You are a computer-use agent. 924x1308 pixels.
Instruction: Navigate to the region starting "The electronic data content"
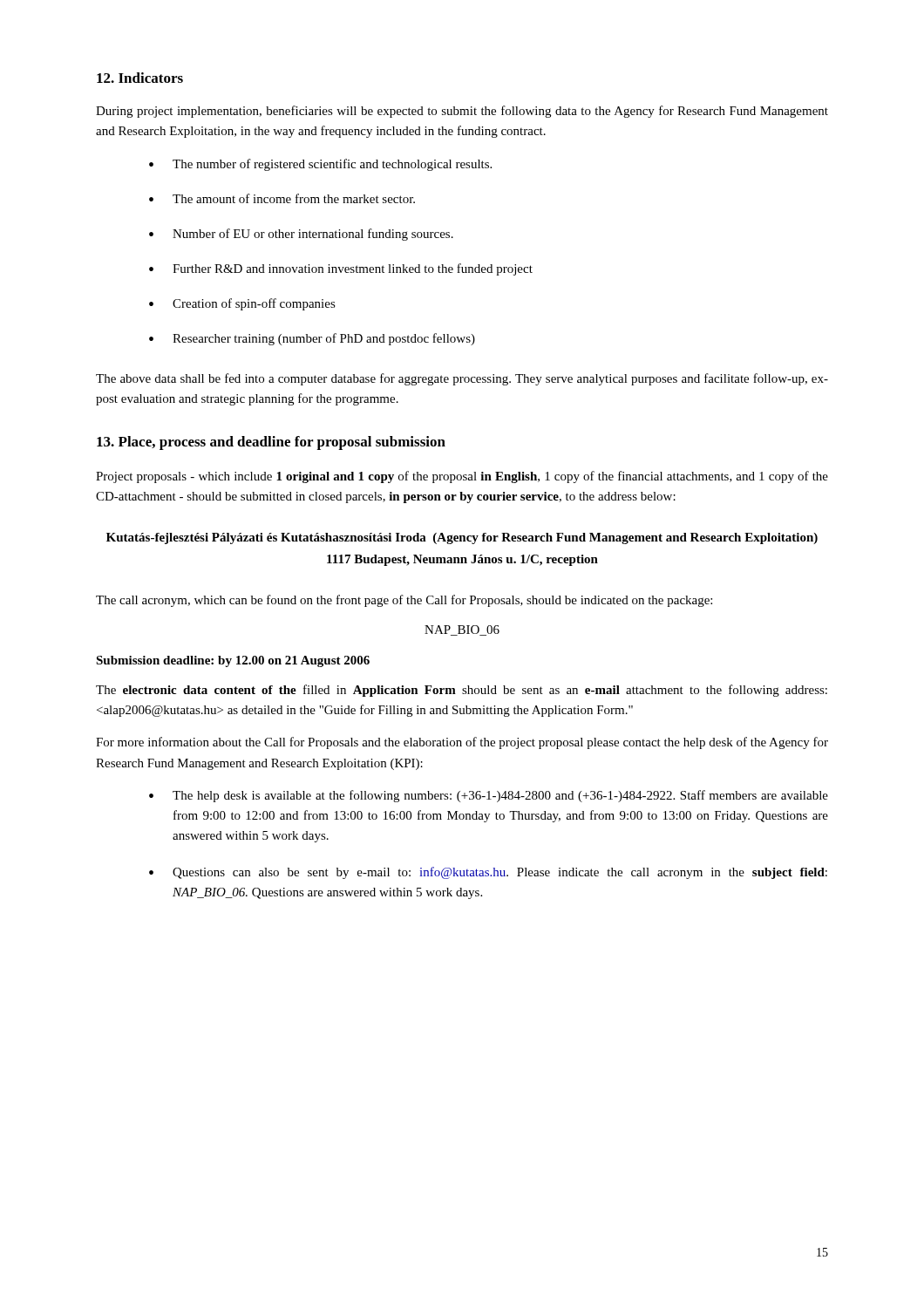(462, 700)
